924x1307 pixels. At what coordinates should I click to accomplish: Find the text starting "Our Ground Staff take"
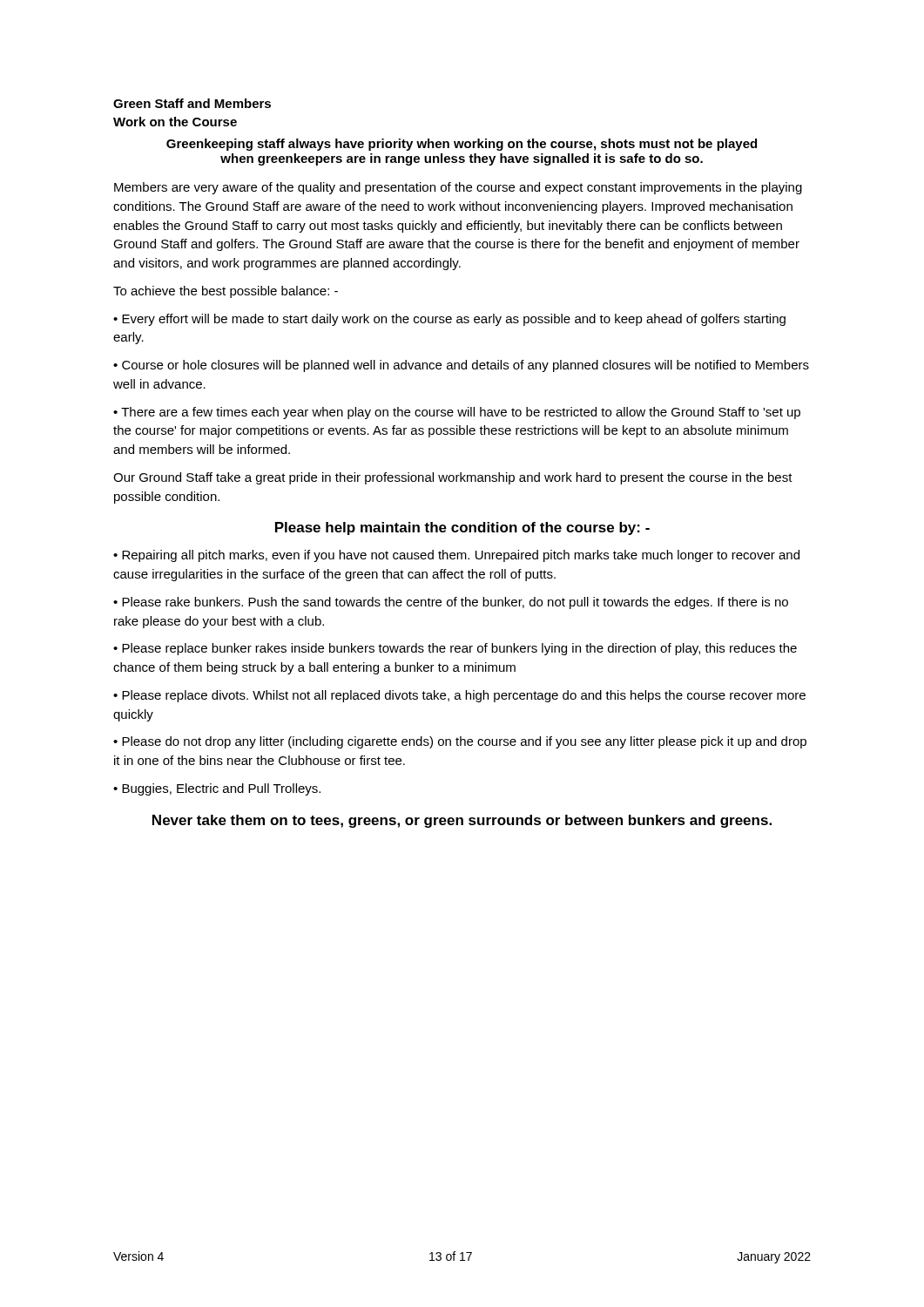(x=453, y=486)
